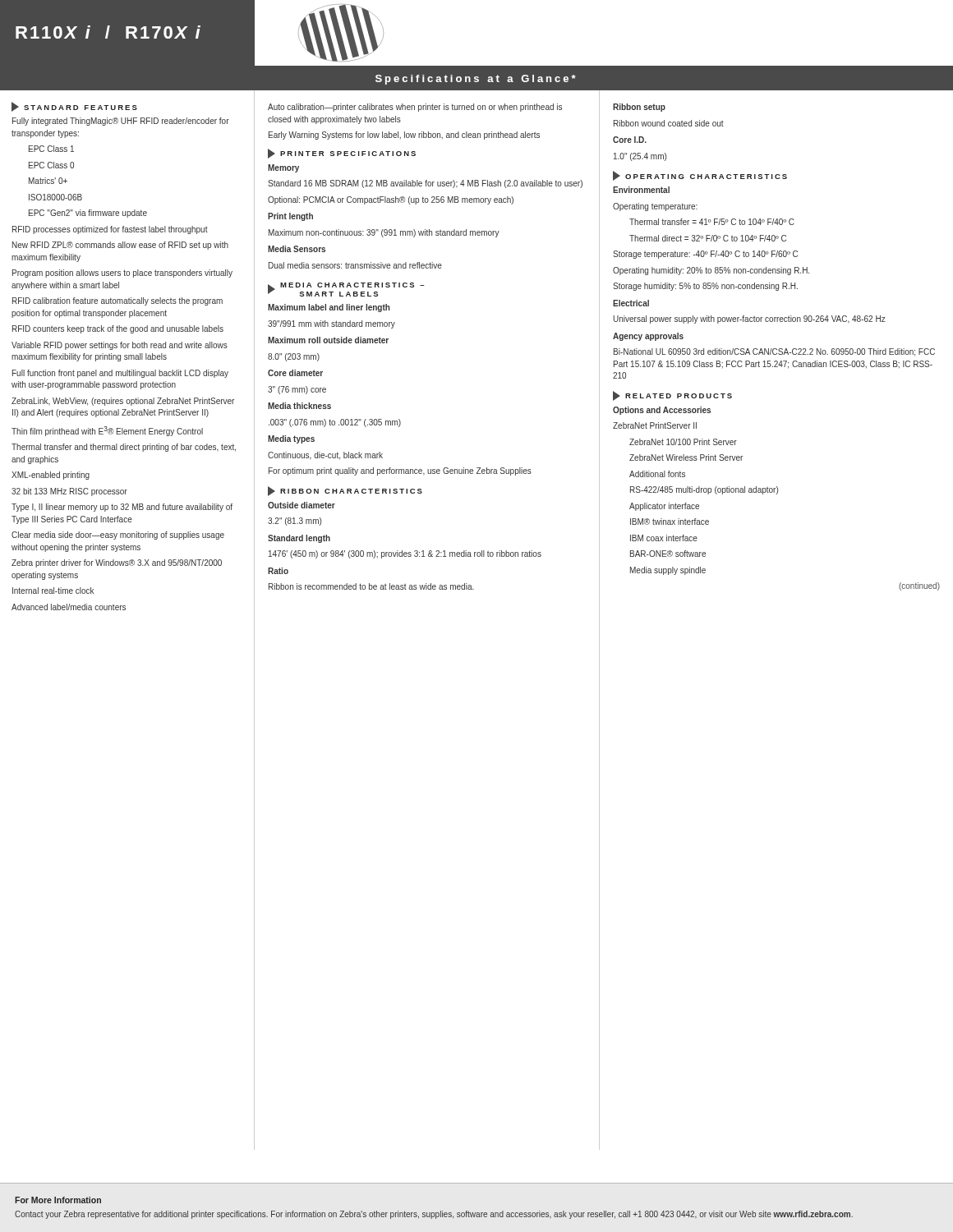Find the text that reads "Core I.D."
The width and height of the screenshot is (953, 1232).
[630, 140]
